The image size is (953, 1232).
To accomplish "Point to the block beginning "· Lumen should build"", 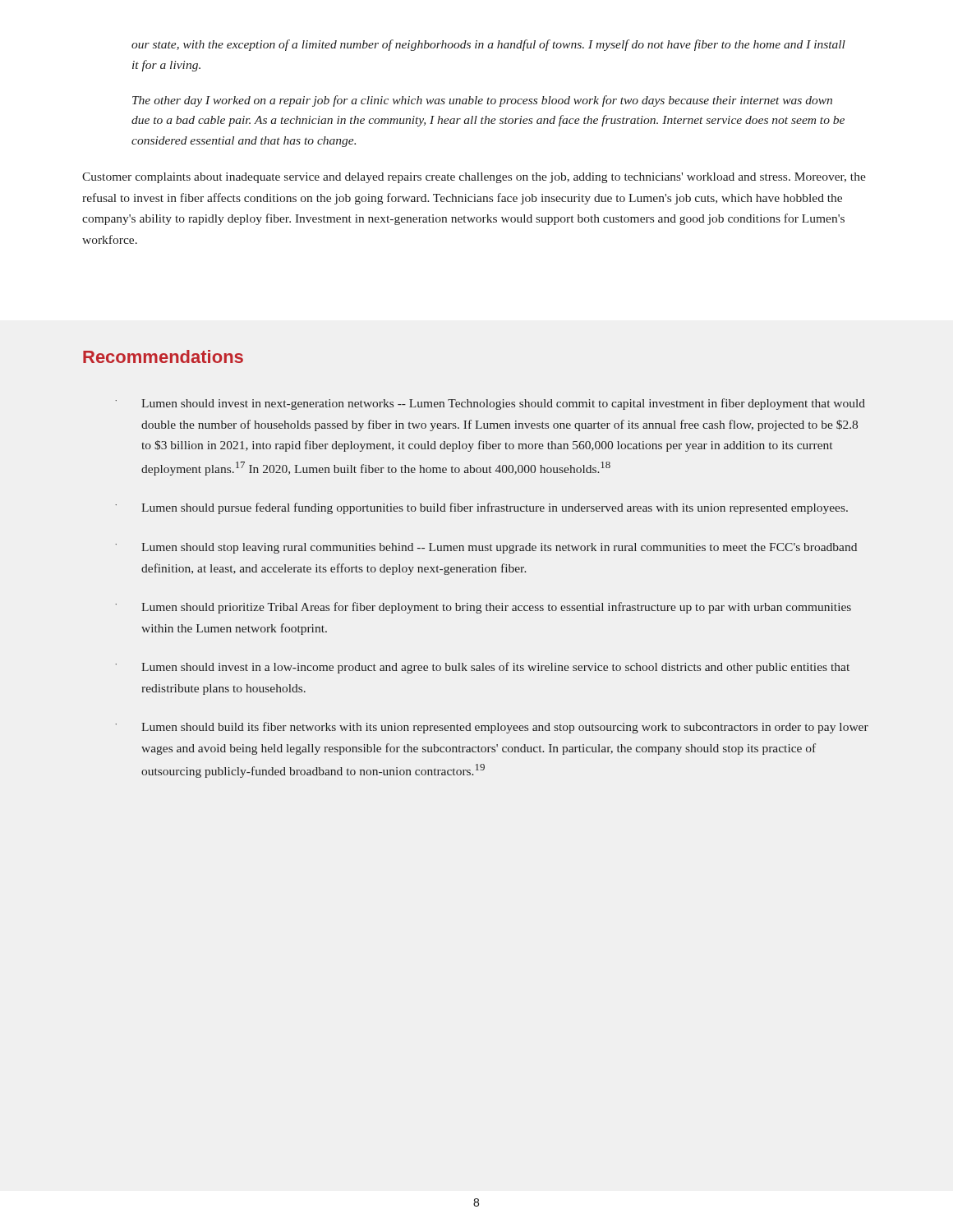I will (493, 749).
